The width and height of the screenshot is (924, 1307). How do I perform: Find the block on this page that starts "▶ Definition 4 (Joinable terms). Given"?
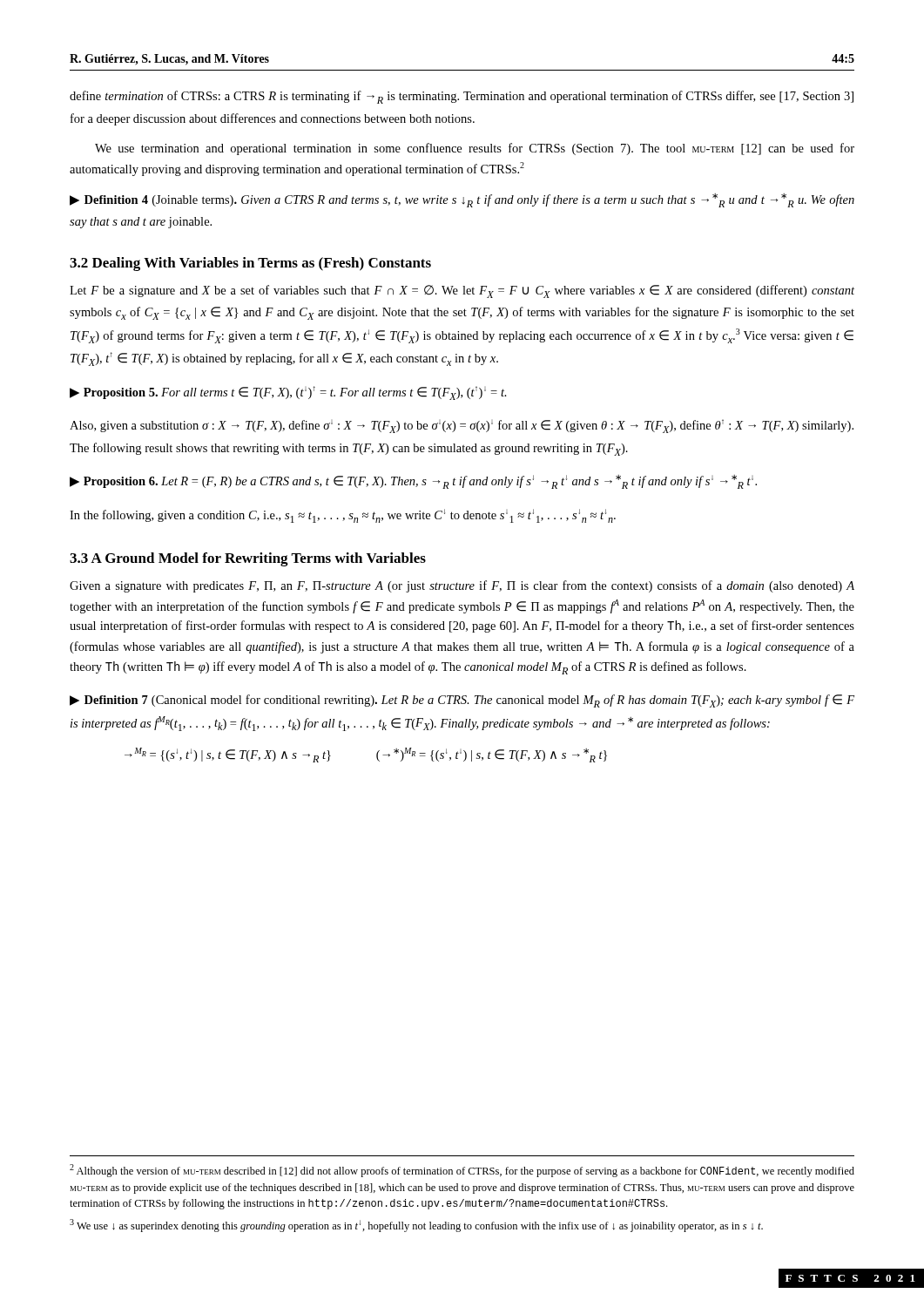coord(462,210)
